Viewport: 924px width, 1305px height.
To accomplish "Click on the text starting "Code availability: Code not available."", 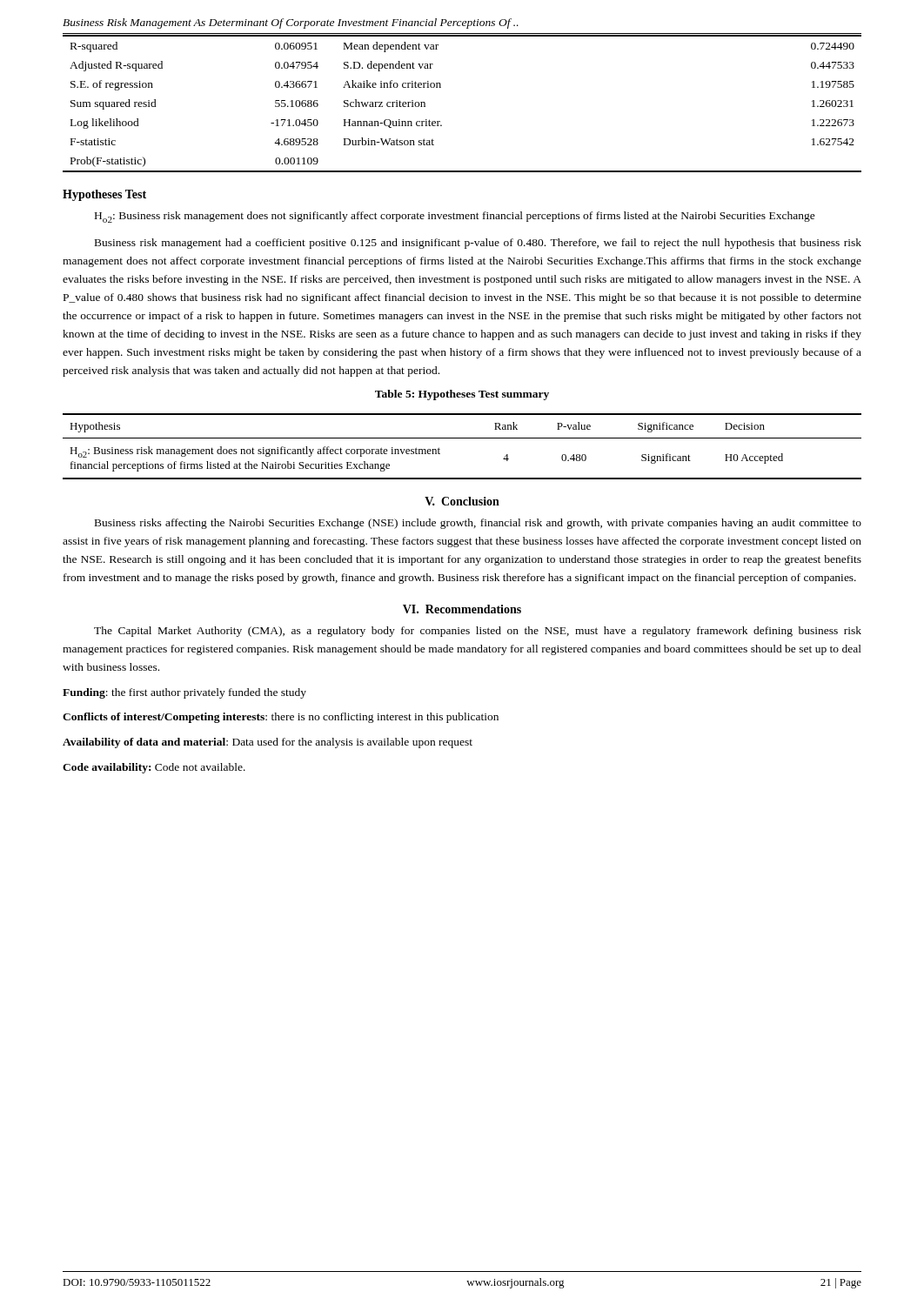I will pos(154,767).
